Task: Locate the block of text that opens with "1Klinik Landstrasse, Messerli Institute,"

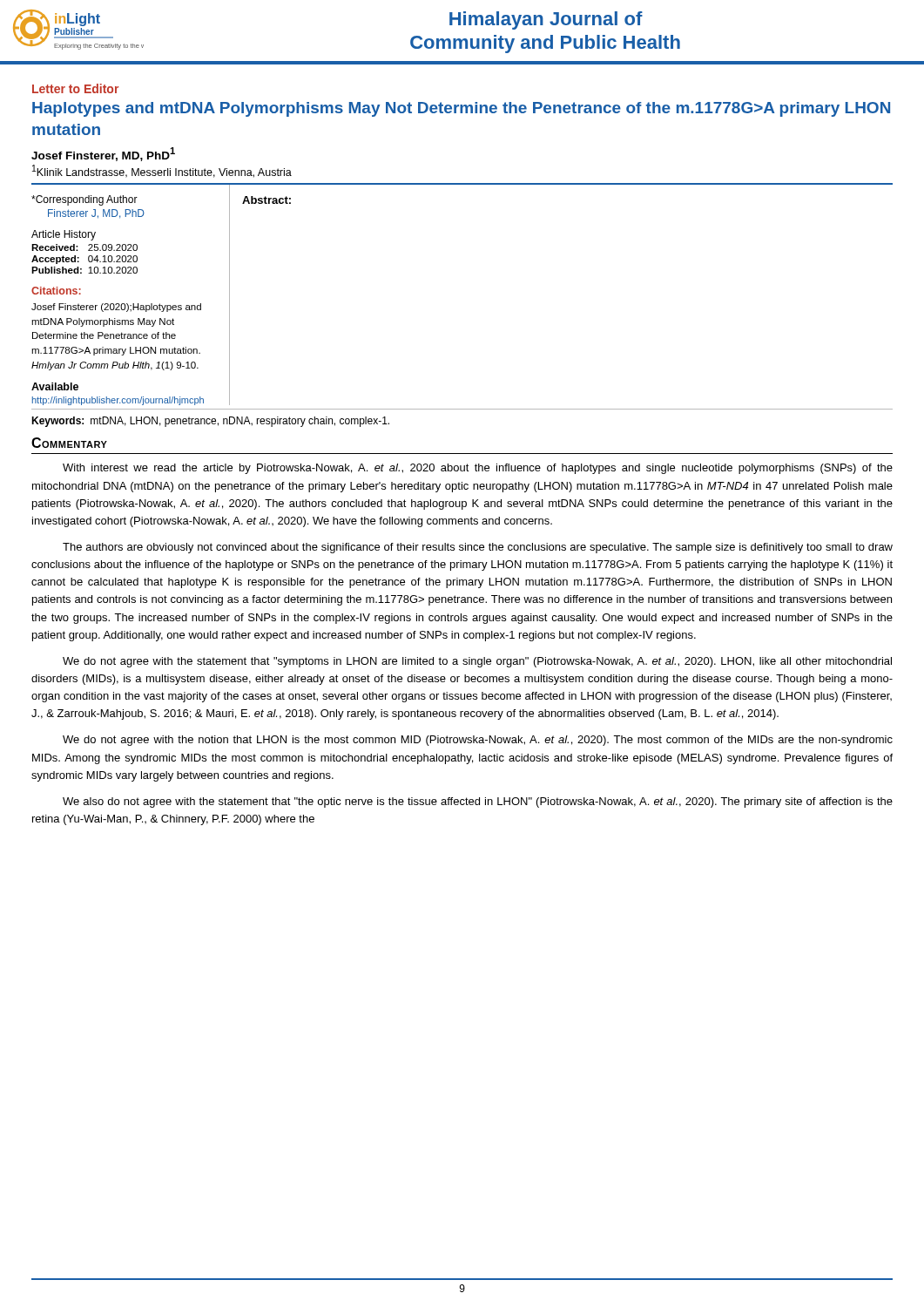Action: tap(161, 171)
